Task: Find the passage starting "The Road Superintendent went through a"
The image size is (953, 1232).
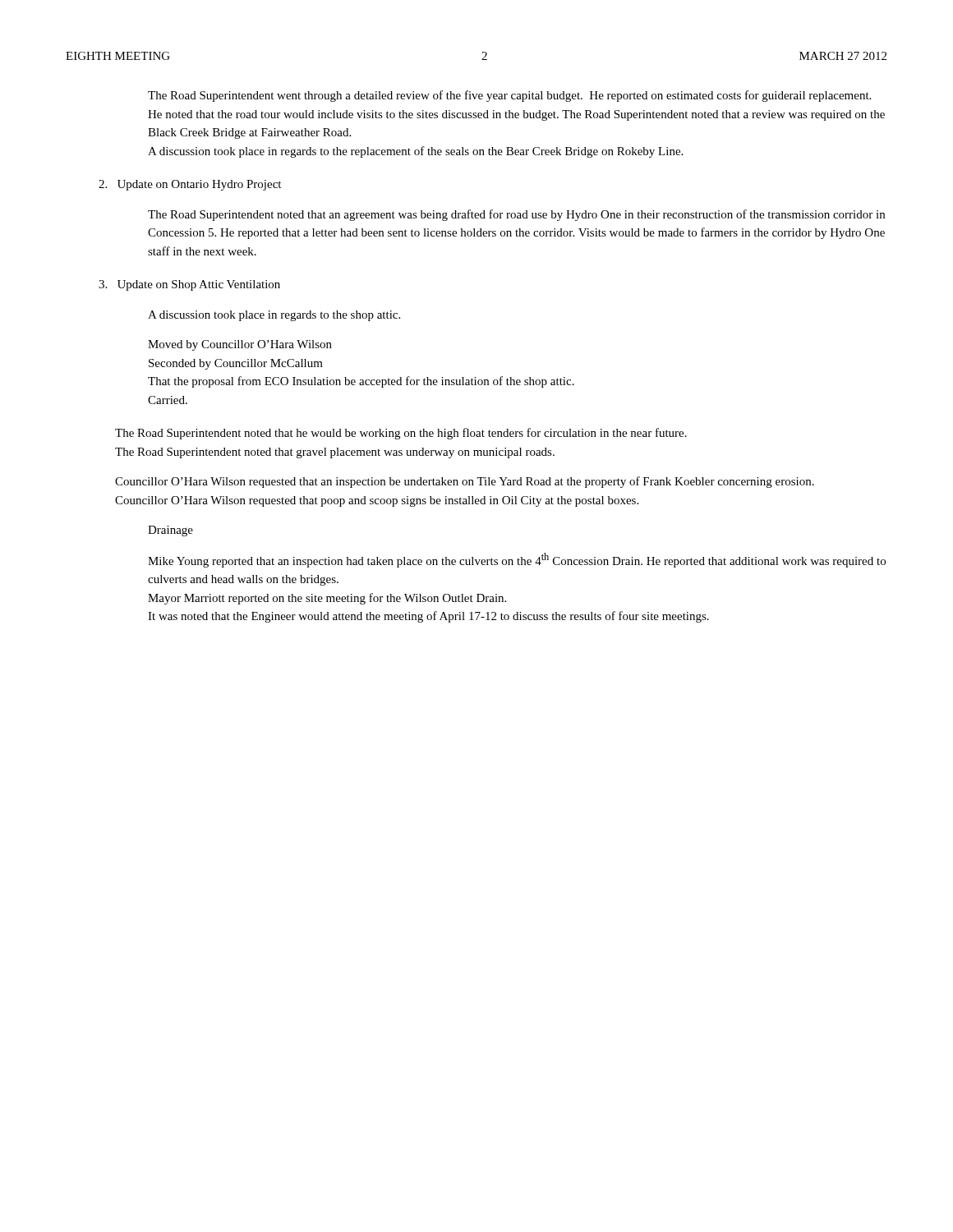Action: 517,123
